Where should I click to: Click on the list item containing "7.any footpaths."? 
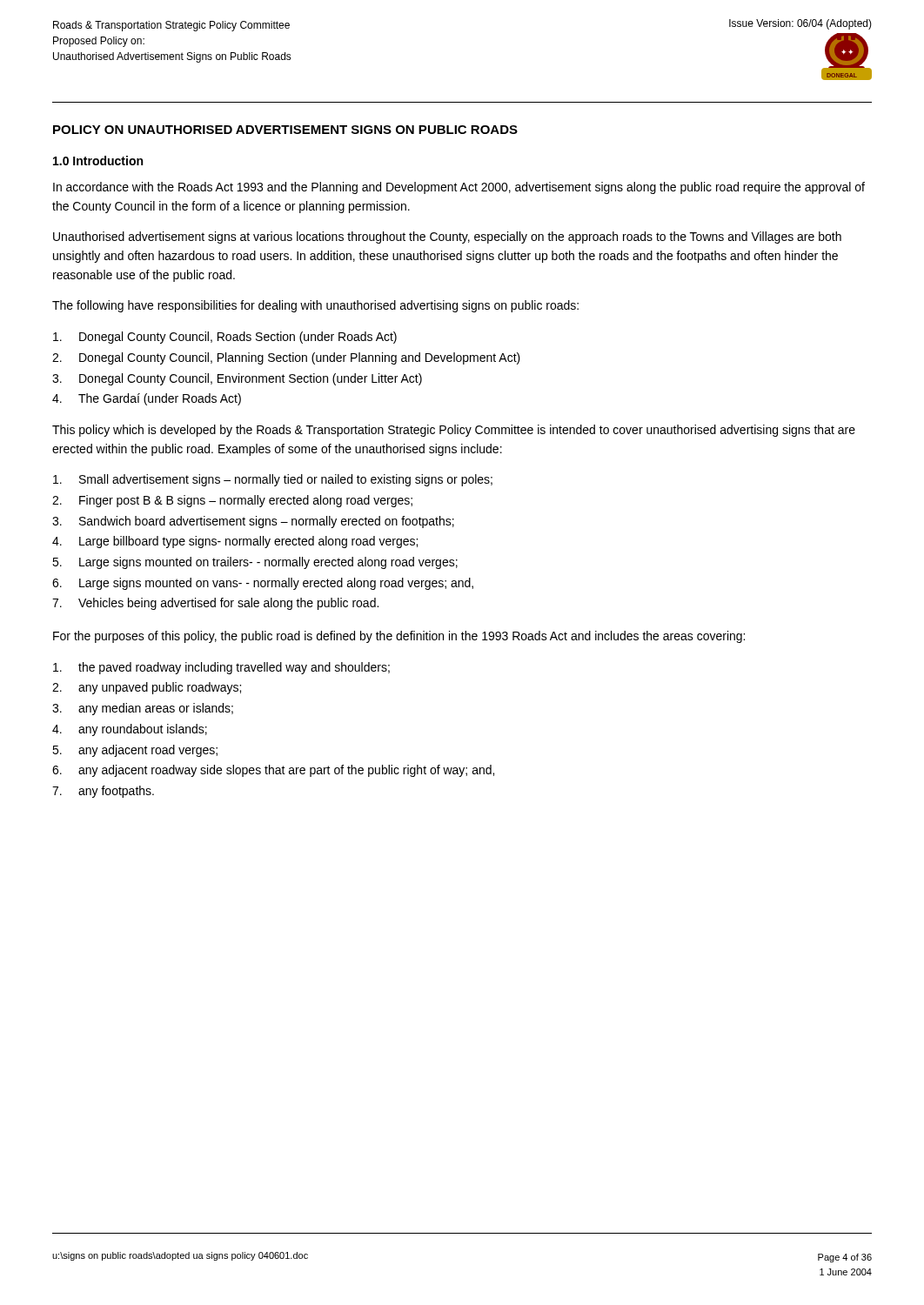[104, 791]
